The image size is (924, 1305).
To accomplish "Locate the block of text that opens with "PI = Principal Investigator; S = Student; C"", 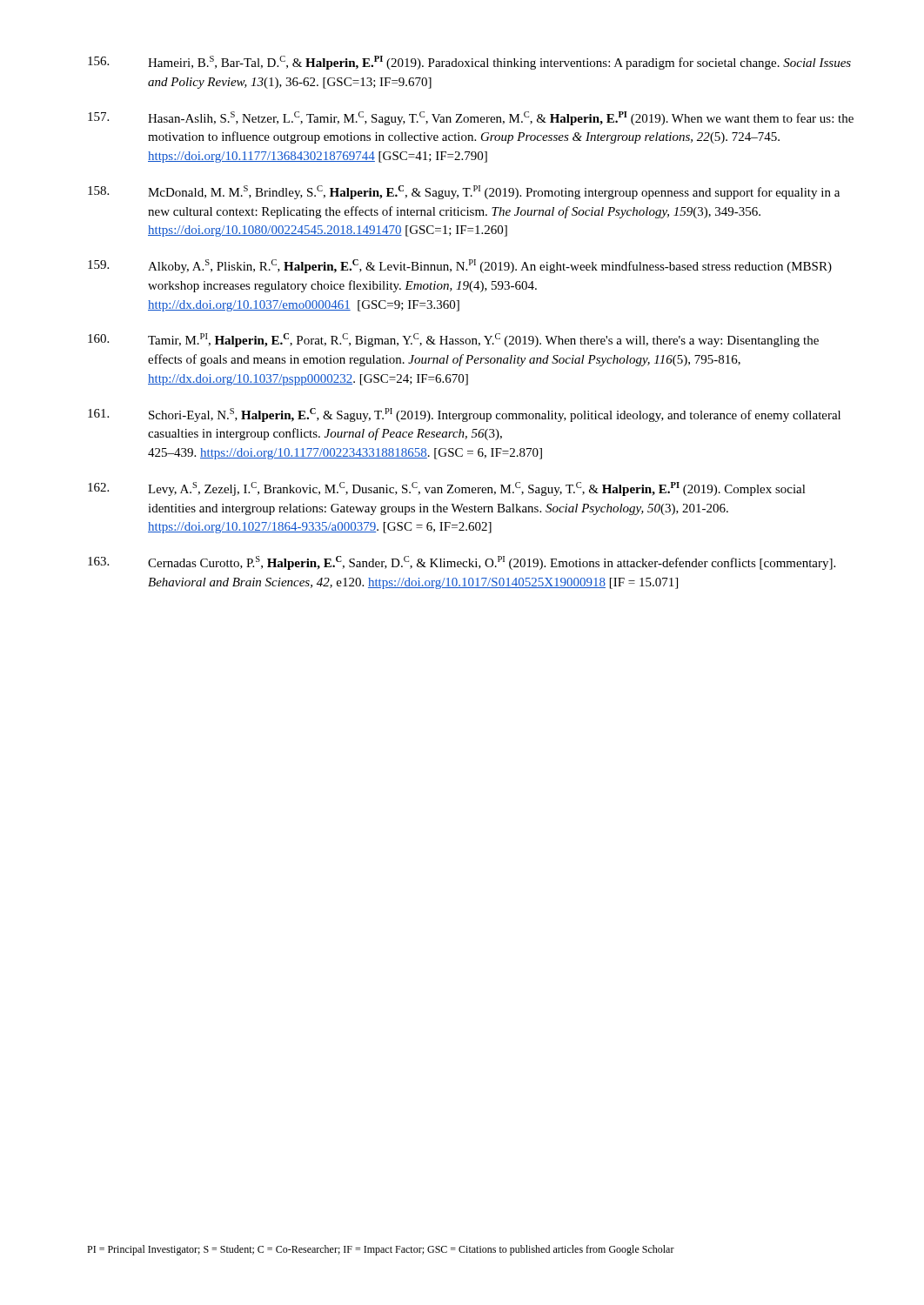I will click(380, 1249).
